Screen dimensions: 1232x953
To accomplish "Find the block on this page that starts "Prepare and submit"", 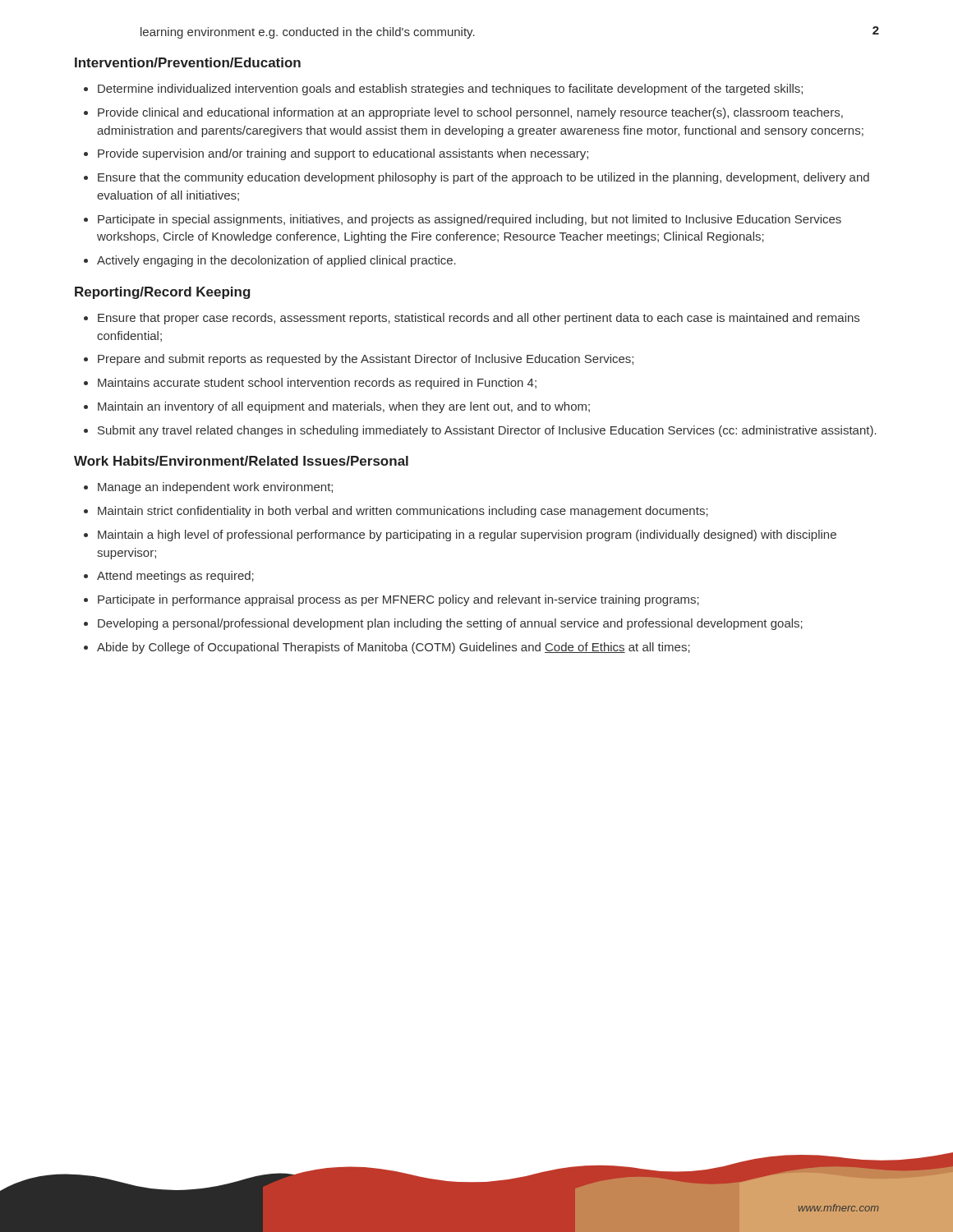I will (x=366, y=359).
